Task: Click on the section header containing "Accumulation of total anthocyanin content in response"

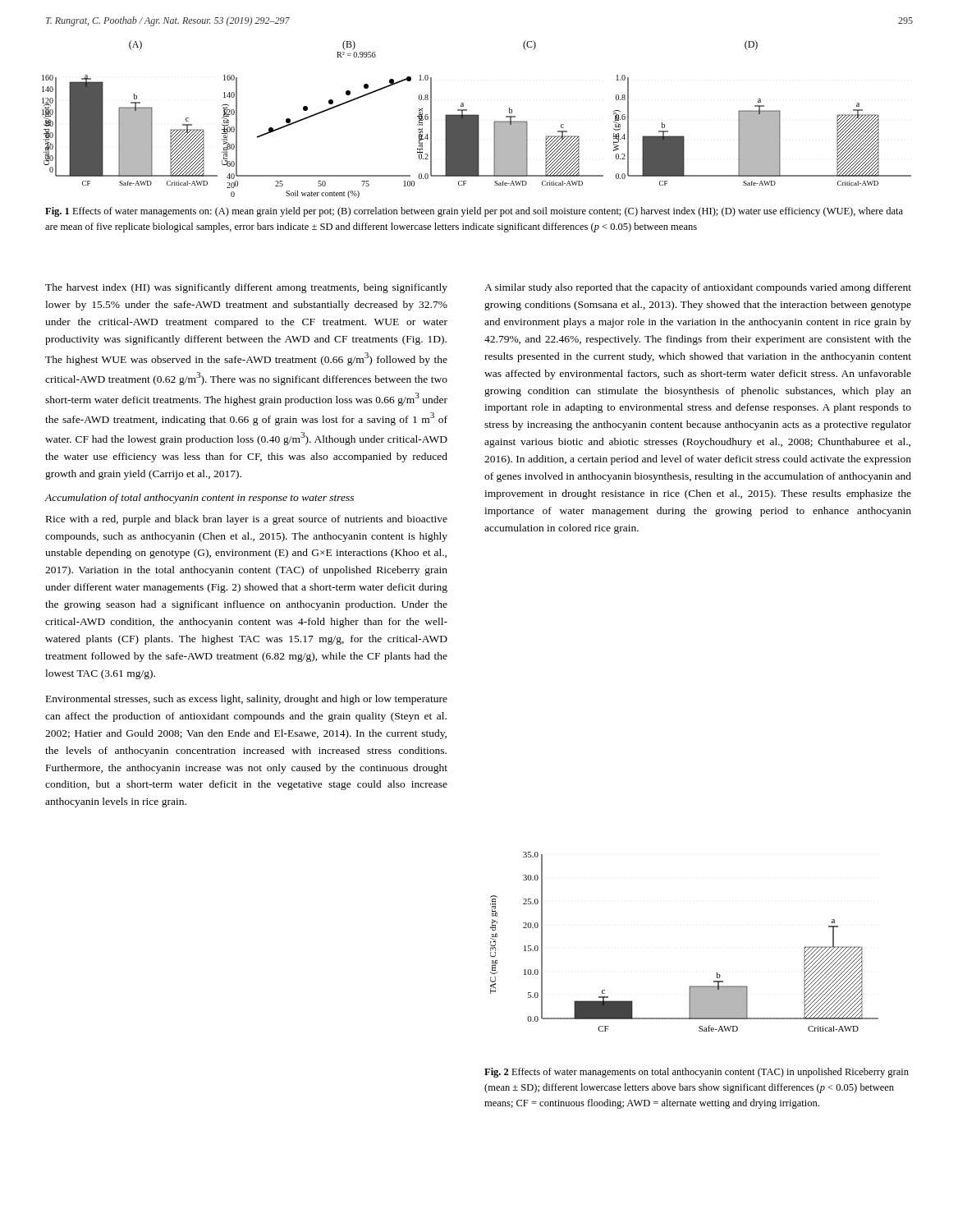Action: click(200, 497)
